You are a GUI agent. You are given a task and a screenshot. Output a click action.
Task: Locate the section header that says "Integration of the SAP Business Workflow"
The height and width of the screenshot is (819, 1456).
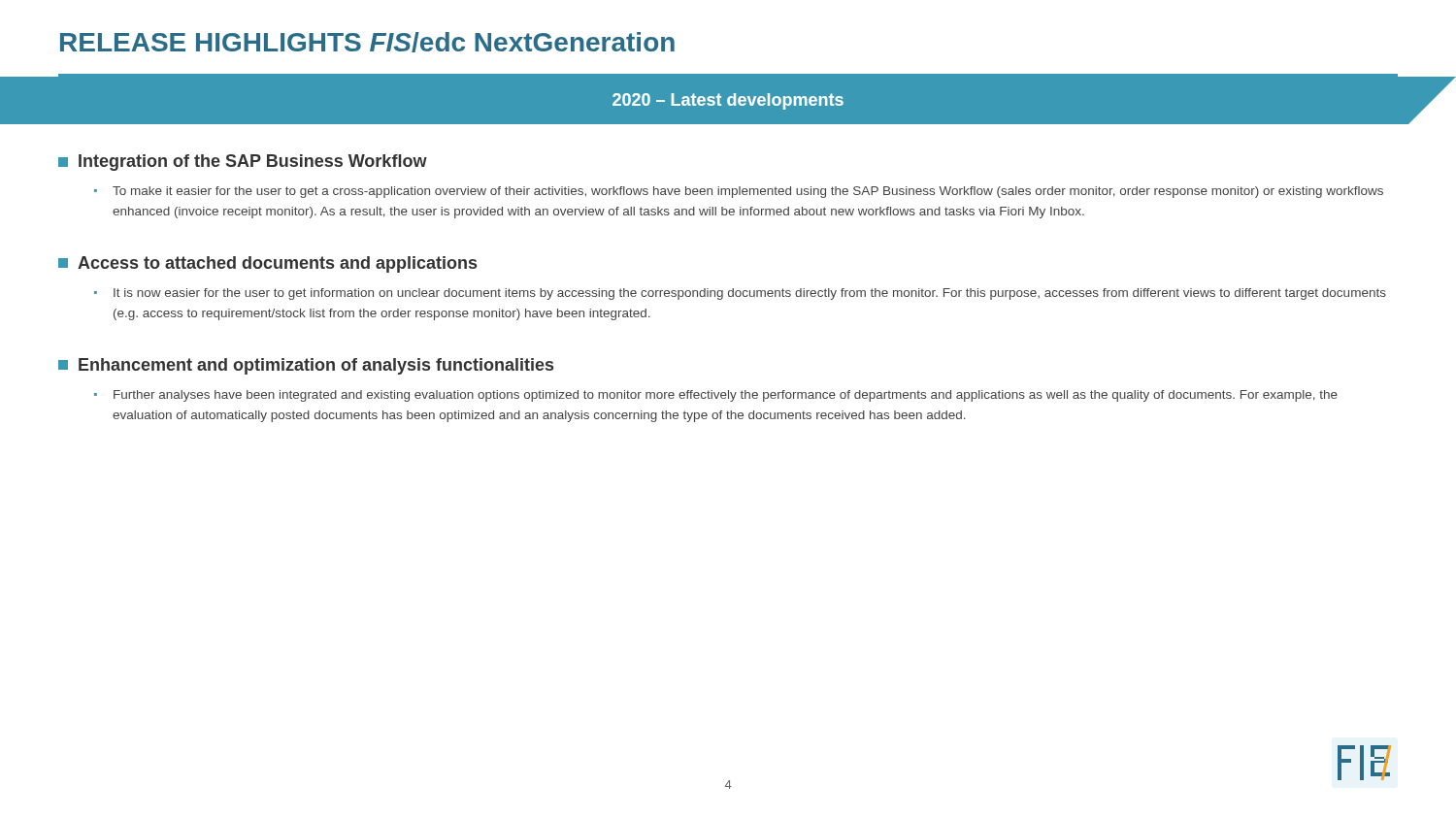coord(242,162)
